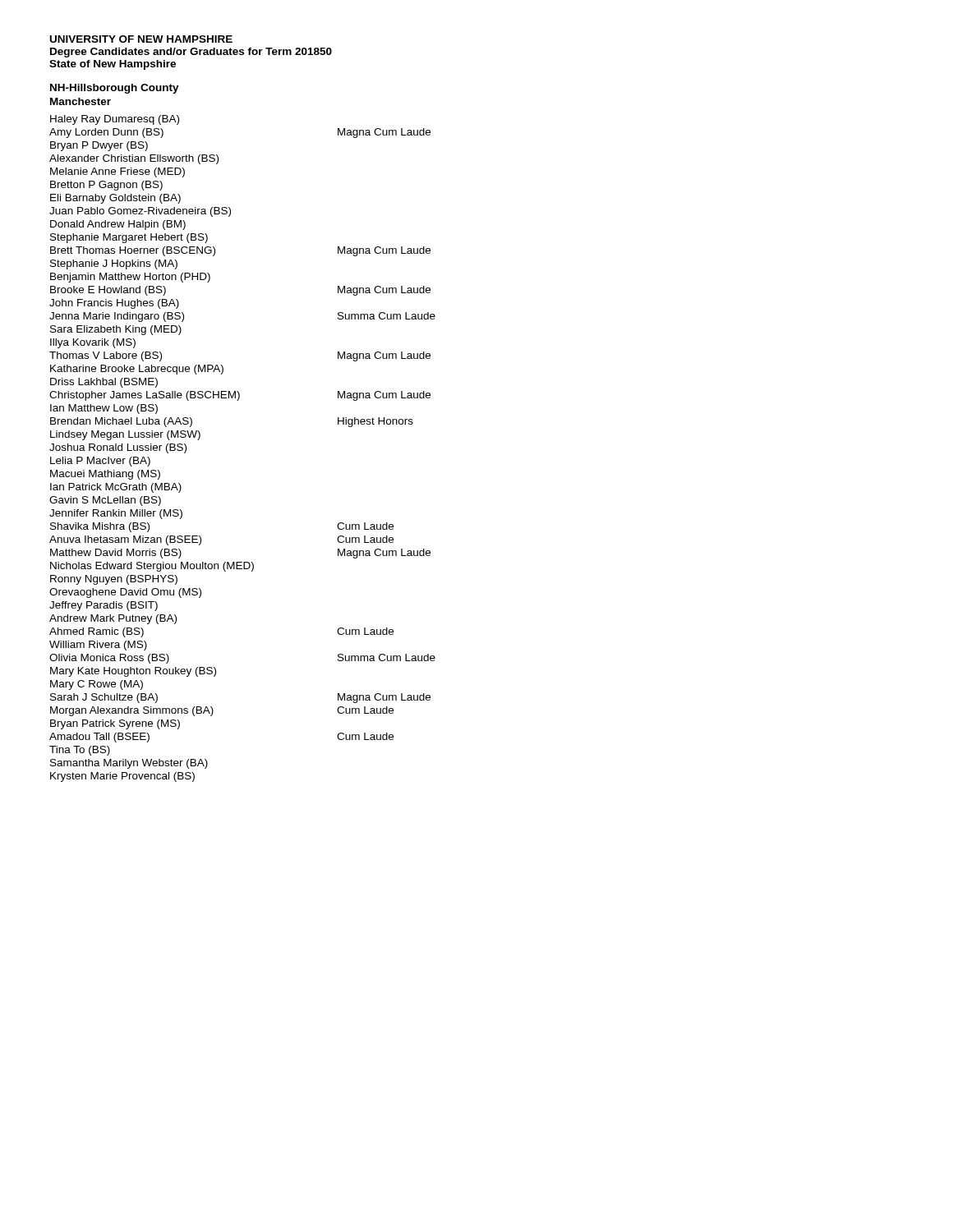
Task: Find the list item containing "Stephanie J Hopkins (MA)"
Action: point(189,263)
